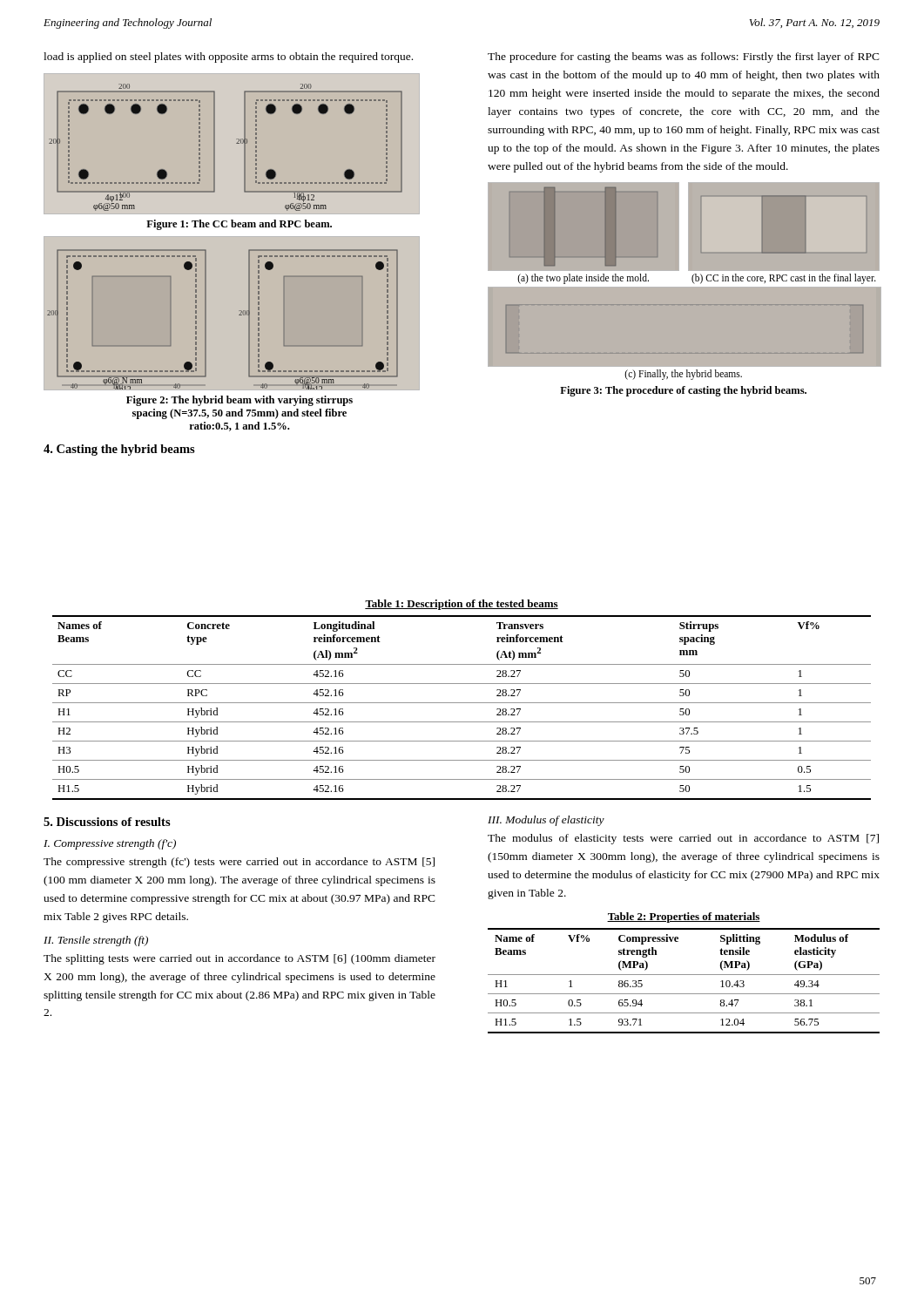The image size is (924, 1307).
Task: Locate the text "I. Compressive strength (f'c)"
Action: [x=110, y=843]
